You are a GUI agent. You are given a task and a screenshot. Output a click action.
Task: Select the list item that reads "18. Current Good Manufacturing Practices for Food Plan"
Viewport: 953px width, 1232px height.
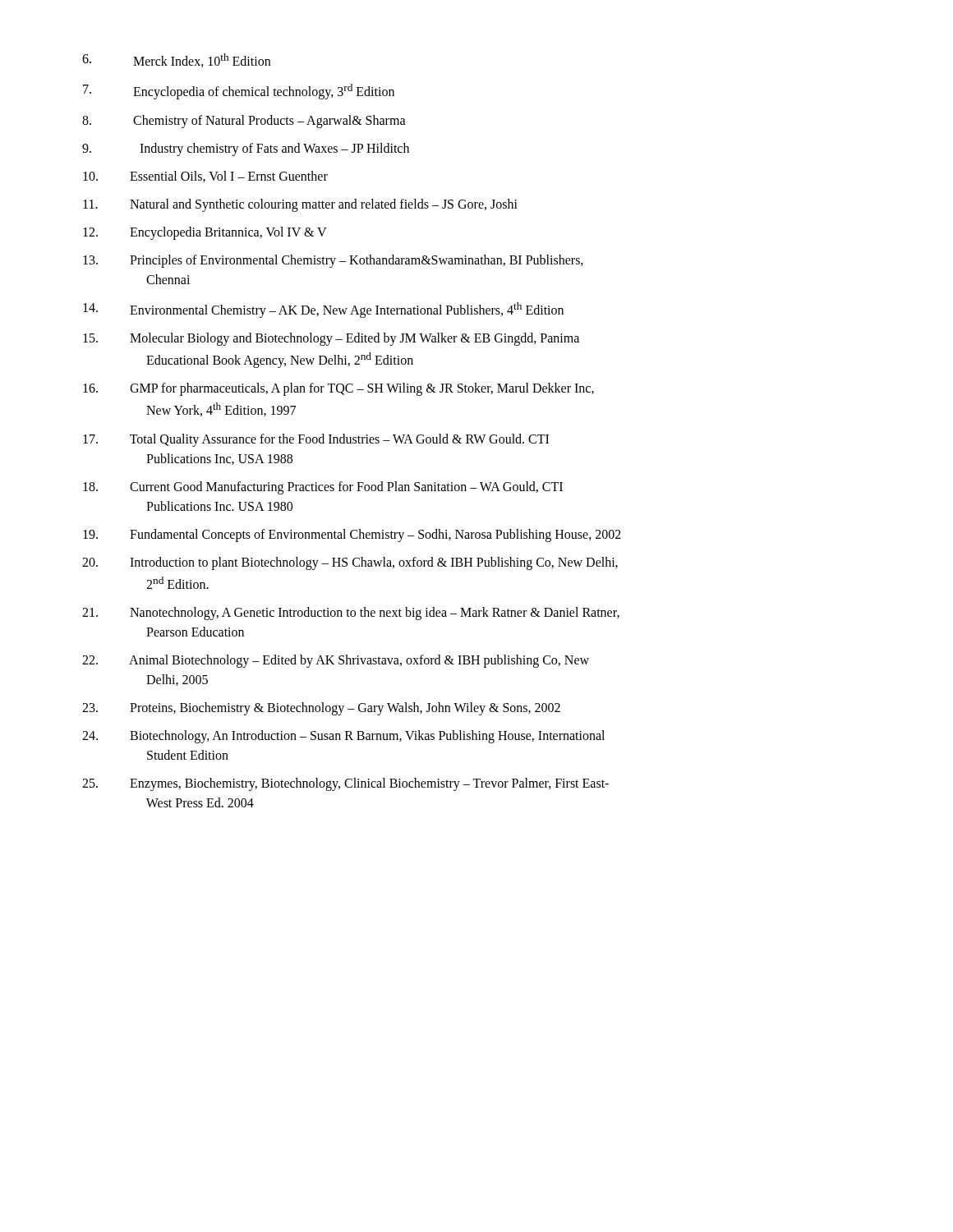coord(476,497)
